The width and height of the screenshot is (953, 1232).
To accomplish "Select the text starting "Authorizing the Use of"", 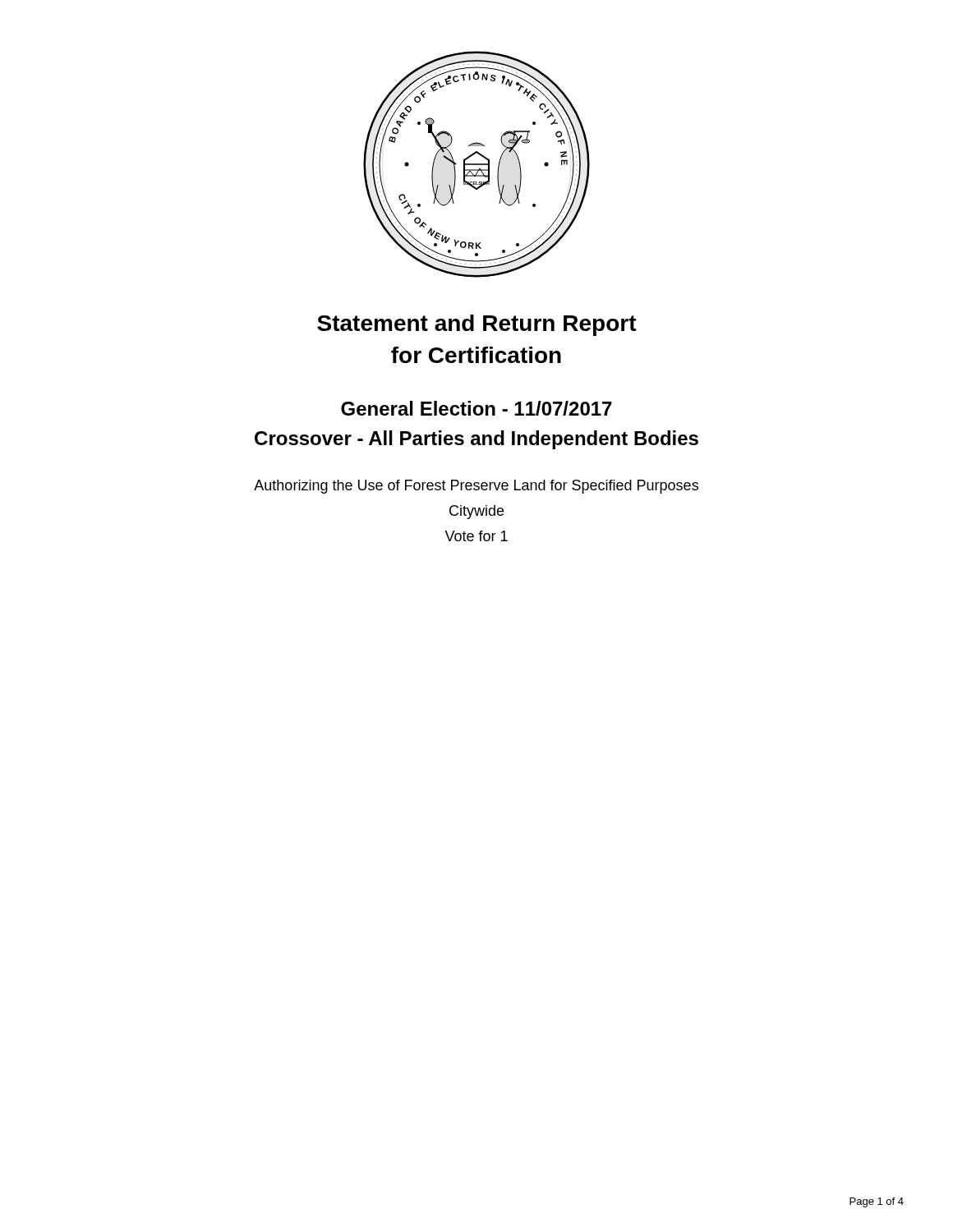I will pyautogui.click(x=476, y=511).
